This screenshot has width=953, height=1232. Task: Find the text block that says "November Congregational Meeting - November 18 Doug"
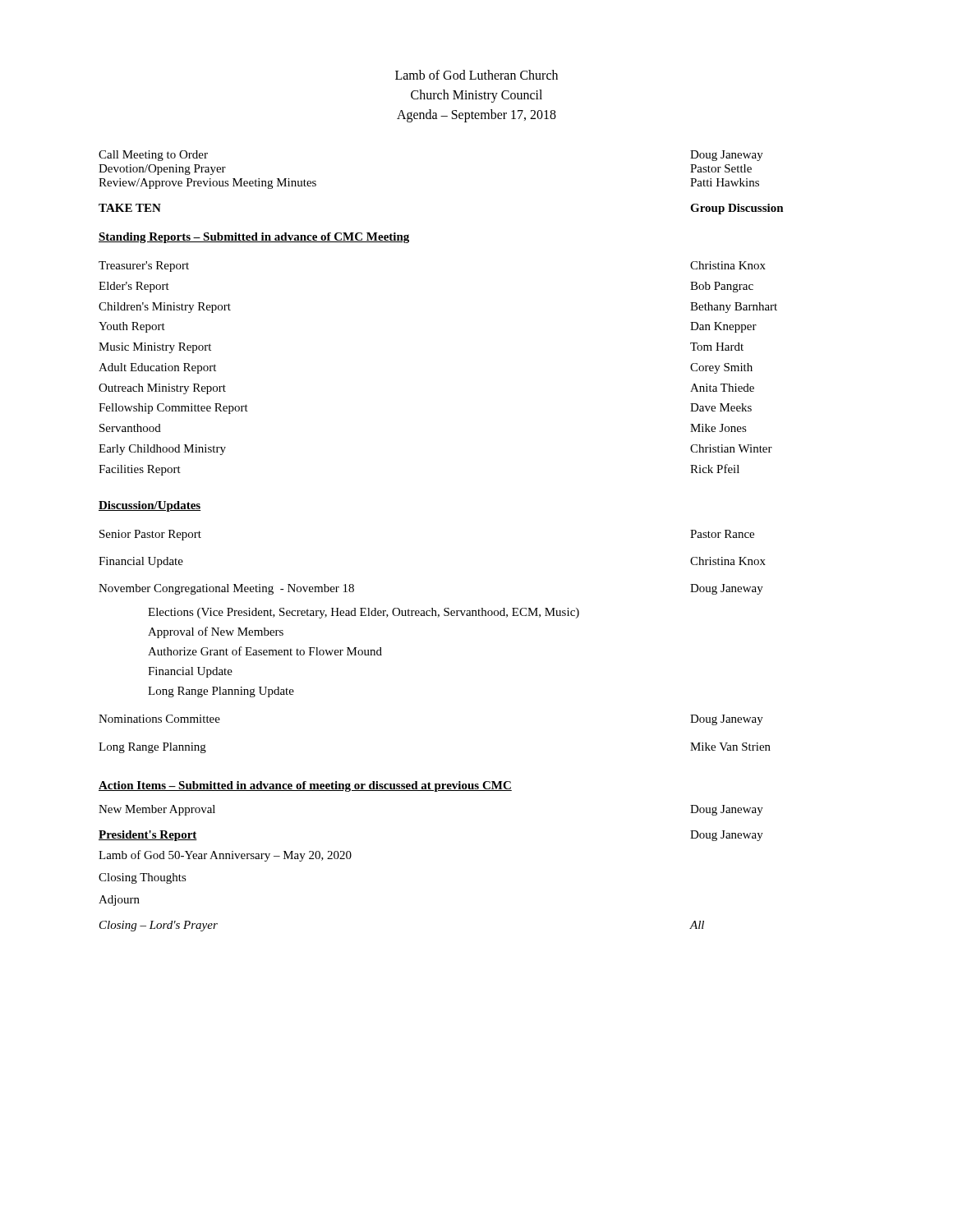pyautogui.click(x=225, y=589)
